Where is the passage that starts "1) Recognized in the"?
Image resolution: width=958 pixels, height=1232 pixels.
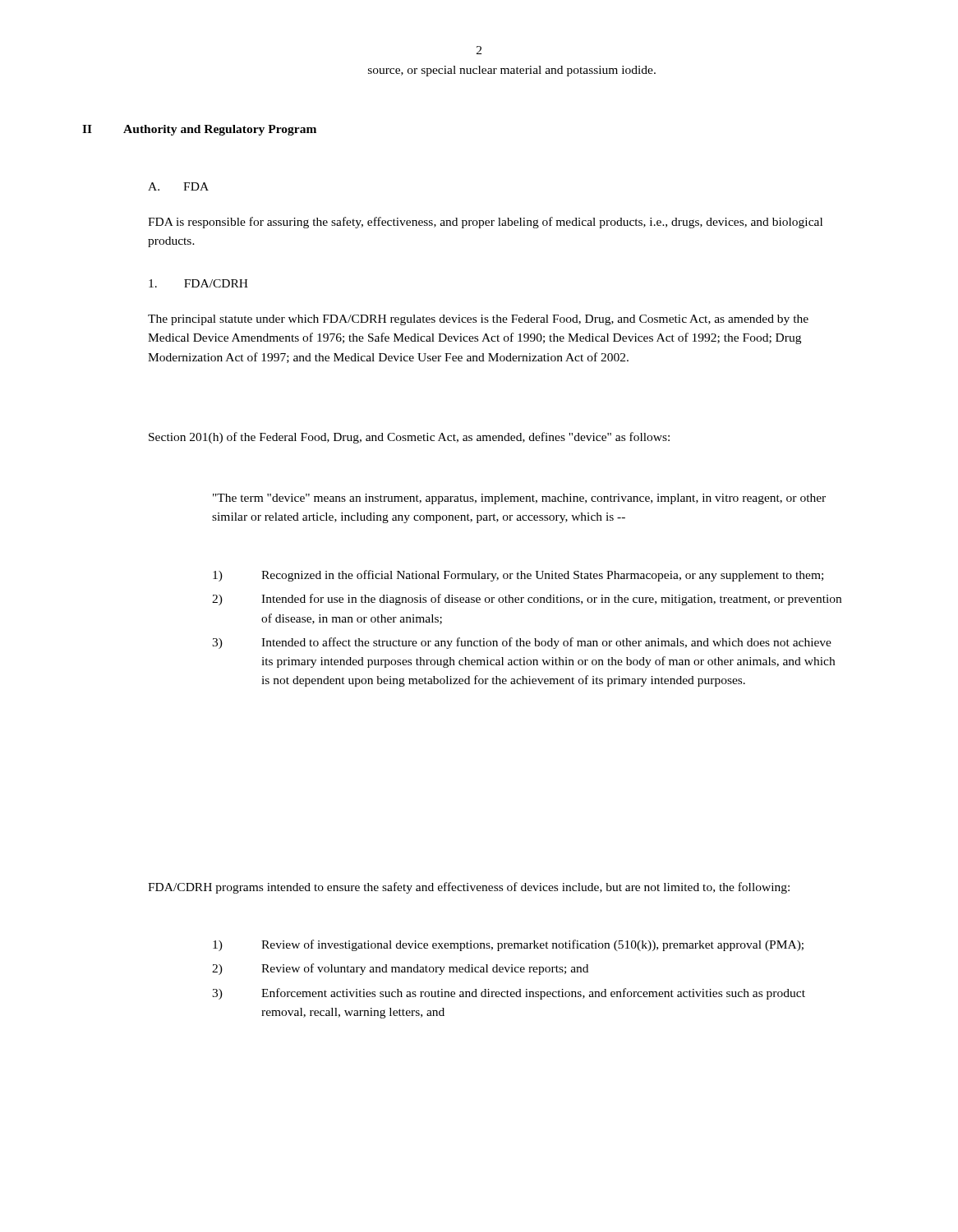[527, 575]
